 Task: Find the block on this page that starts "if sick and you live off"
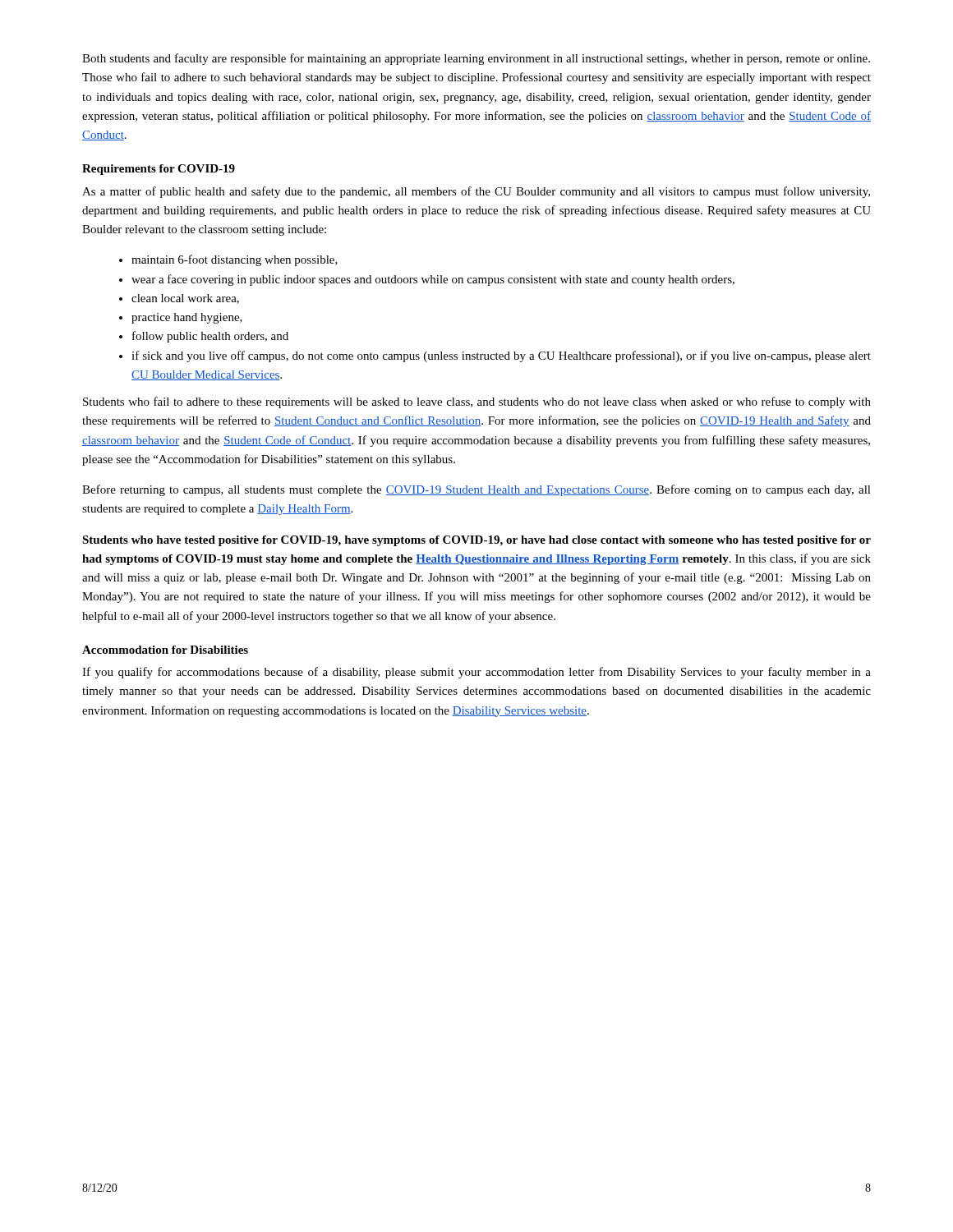476,365
